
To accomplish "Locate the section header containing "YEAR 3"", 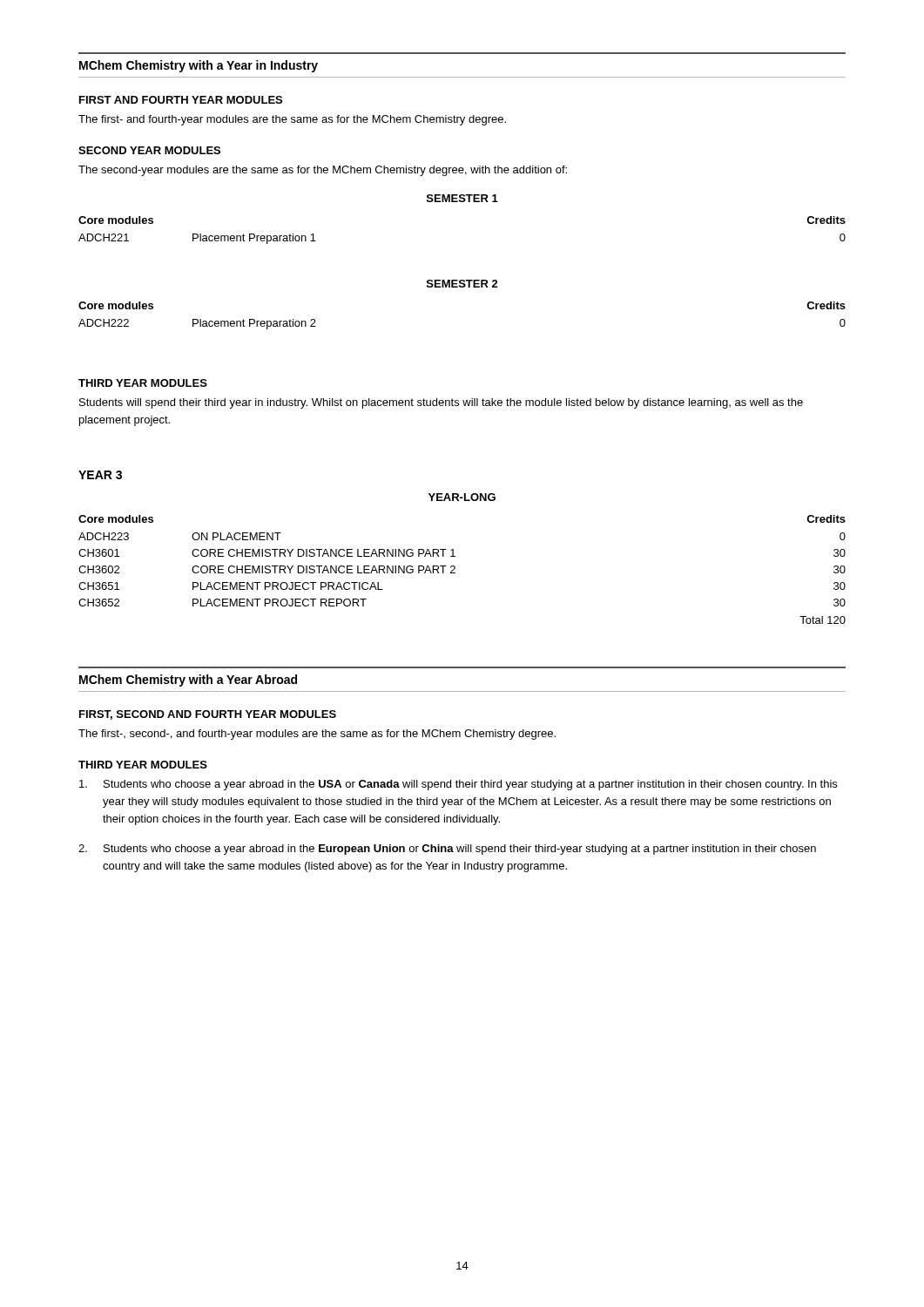I will 100,475.
